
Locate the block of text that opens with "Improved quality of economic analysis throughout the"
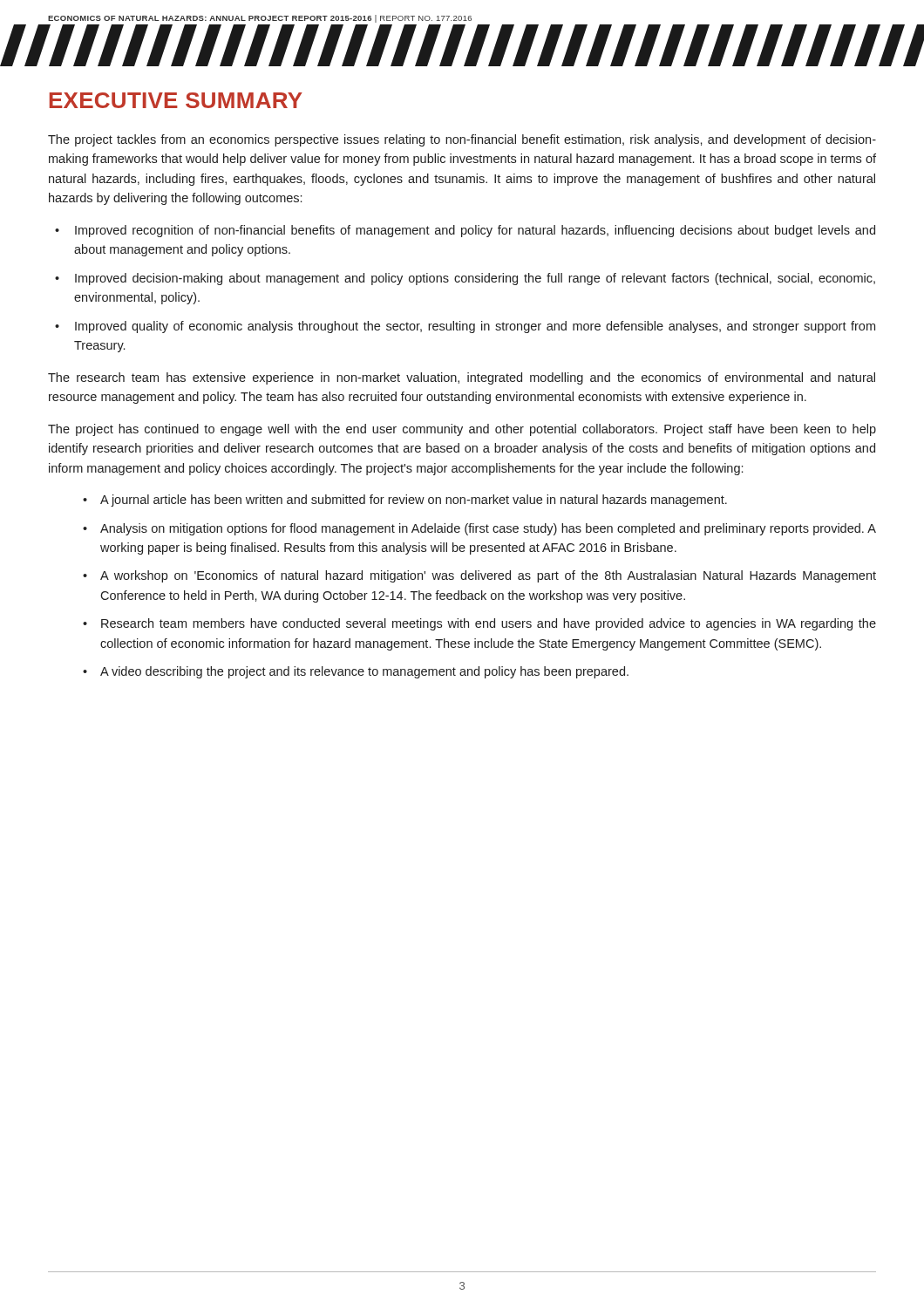[475, 336]
